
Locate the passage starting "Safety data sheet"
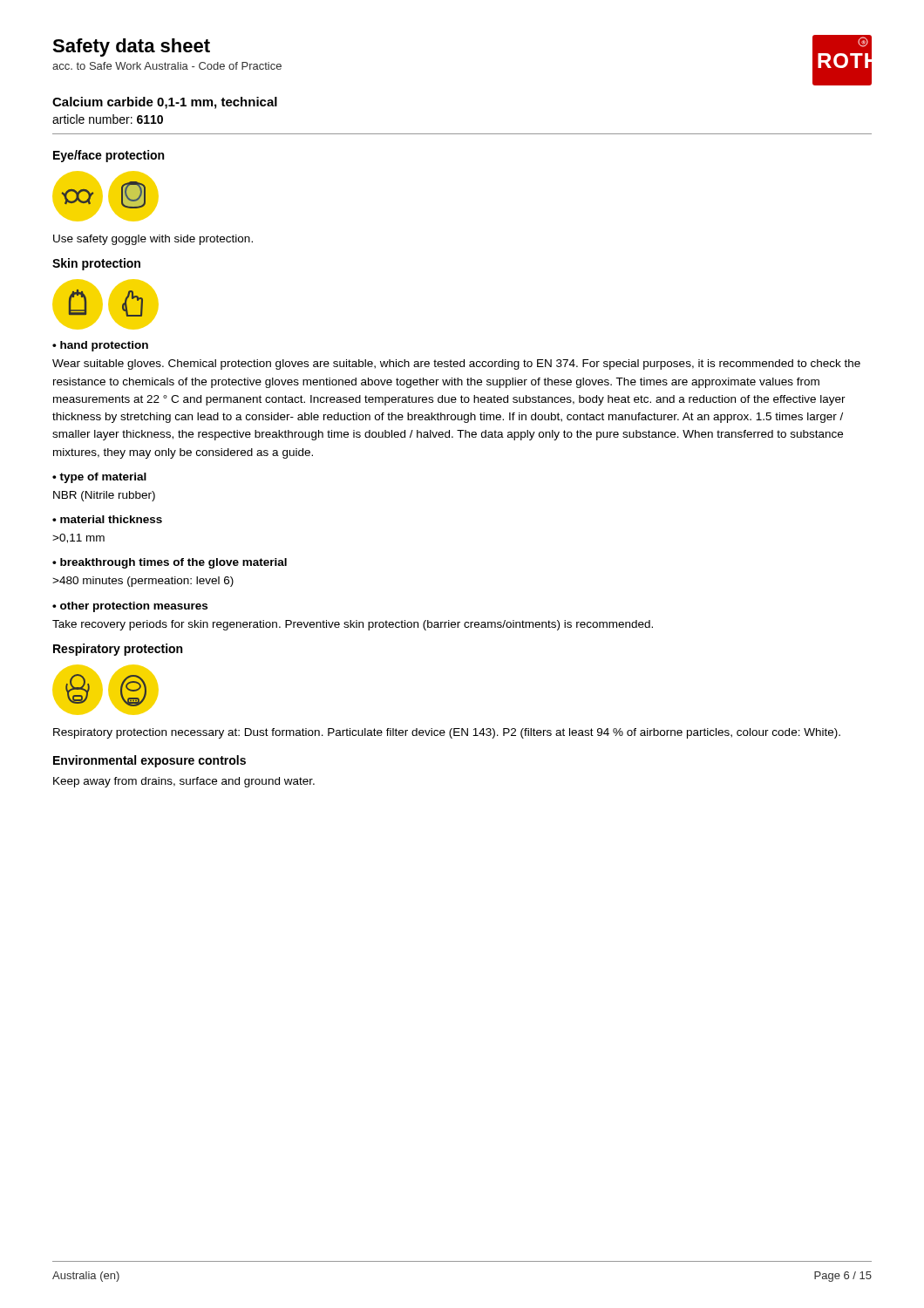[x=131, y=46]
